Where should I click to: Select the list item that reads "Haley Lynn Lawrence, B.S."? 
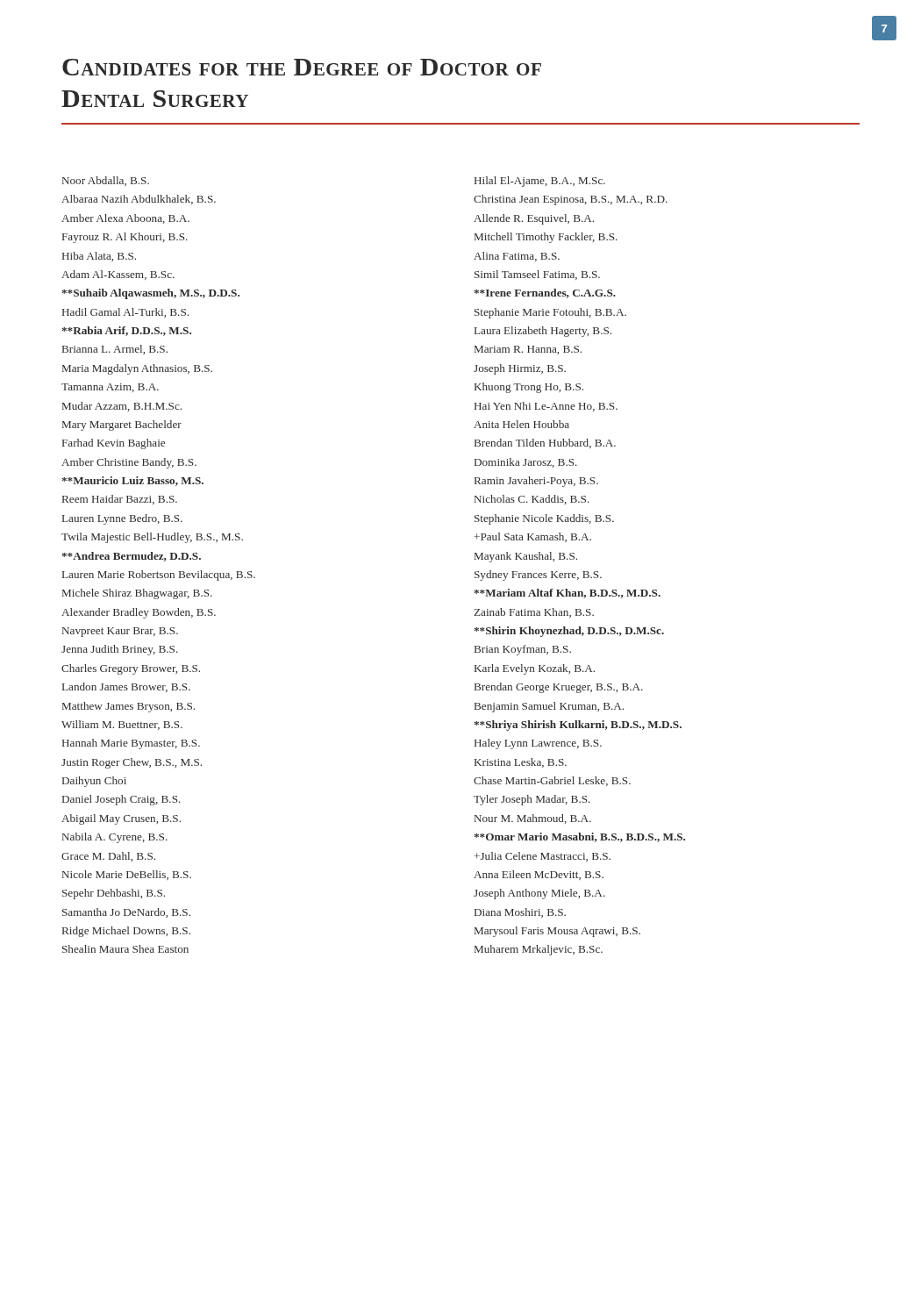coord(538,743)
